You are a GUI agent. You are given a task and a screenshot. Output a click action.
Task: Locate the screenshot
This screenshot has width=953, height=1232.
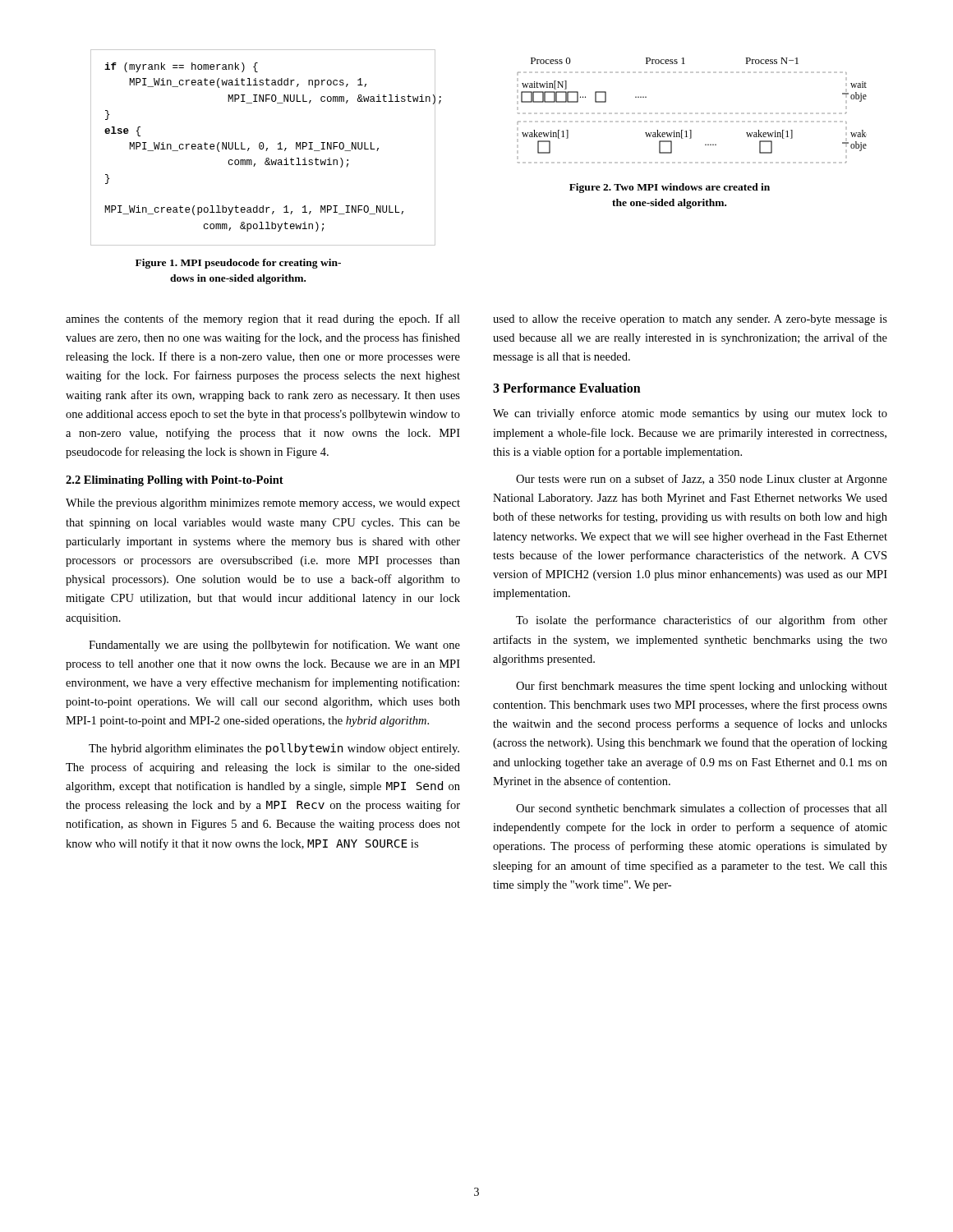click(263, 147)
